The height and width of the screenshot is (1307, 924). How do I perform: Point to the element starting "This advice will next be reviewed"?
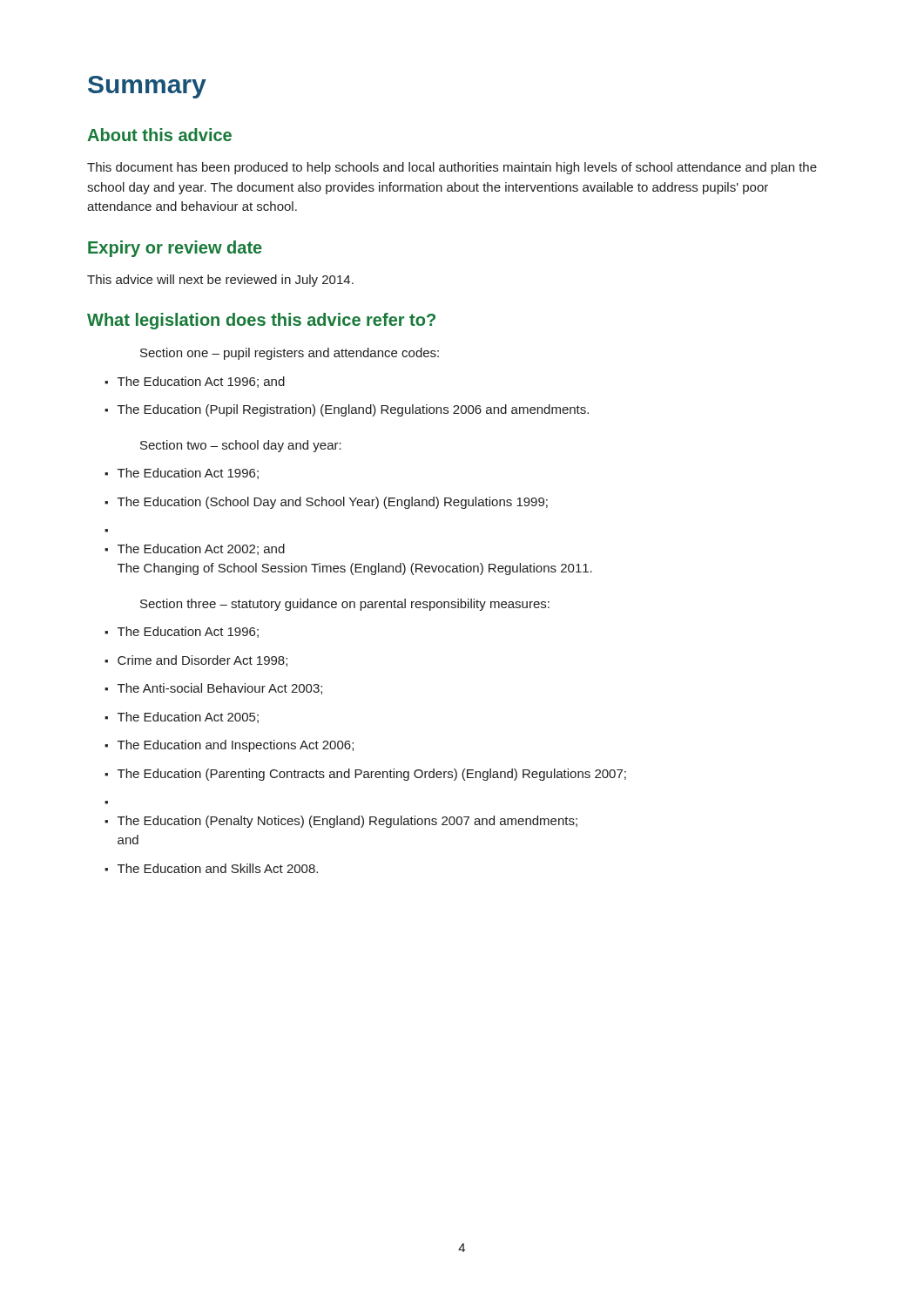click(220, 281)
